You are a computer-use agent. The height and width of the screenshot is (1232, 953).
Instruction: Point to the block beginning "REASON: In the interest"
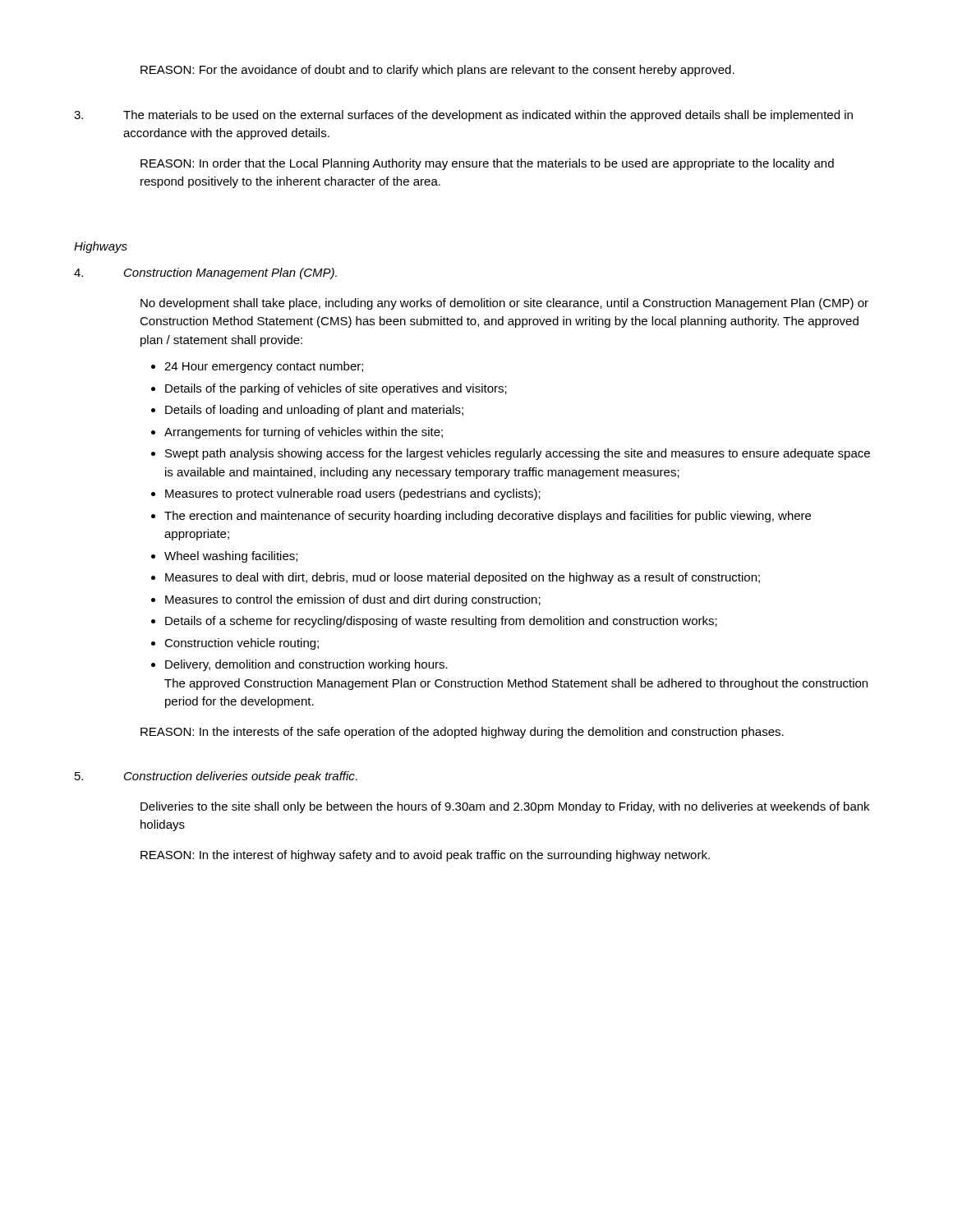tap(425, 854)
